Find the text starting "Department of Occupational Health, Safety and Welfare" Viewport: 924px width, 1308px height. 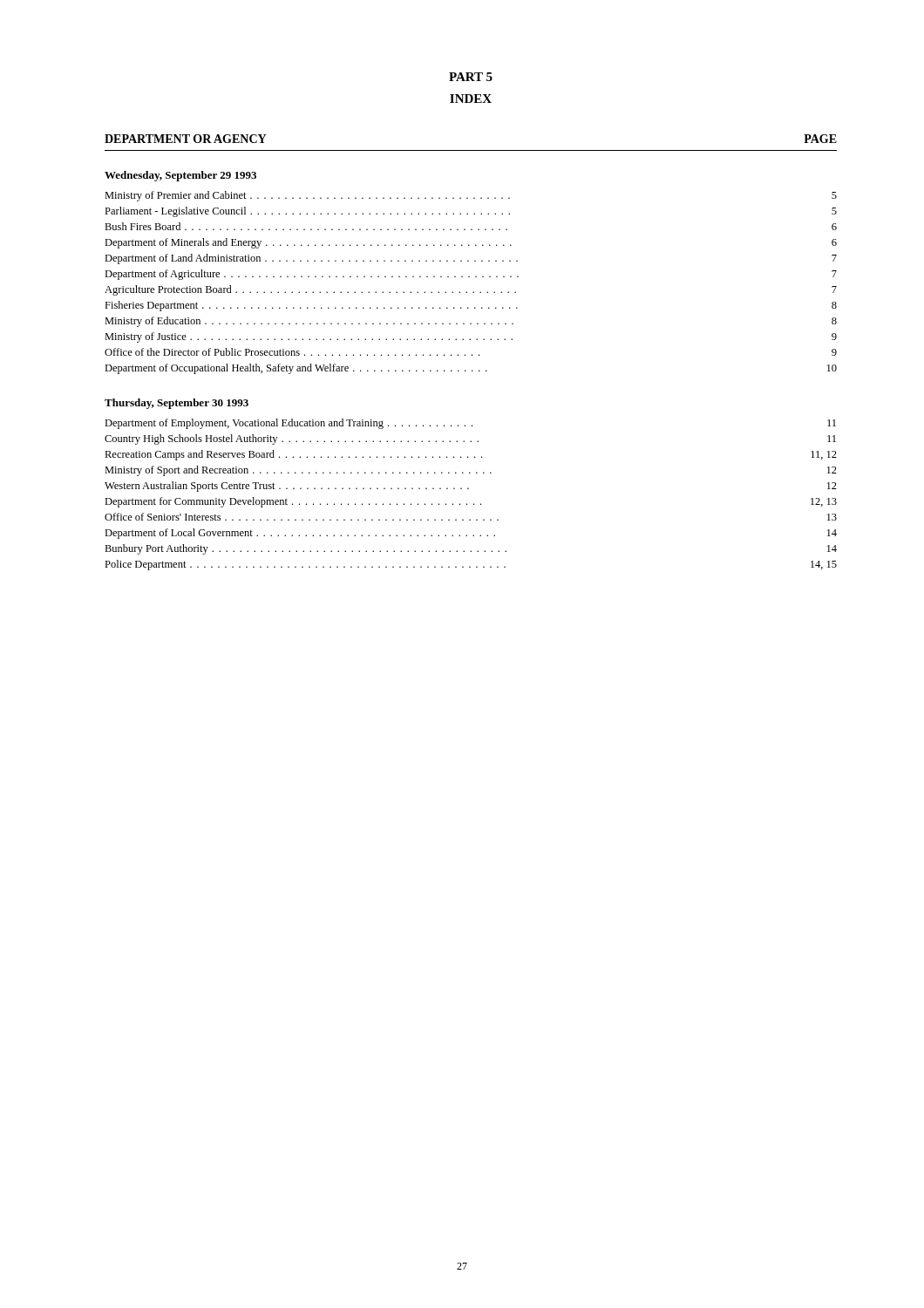coord(471,368)
